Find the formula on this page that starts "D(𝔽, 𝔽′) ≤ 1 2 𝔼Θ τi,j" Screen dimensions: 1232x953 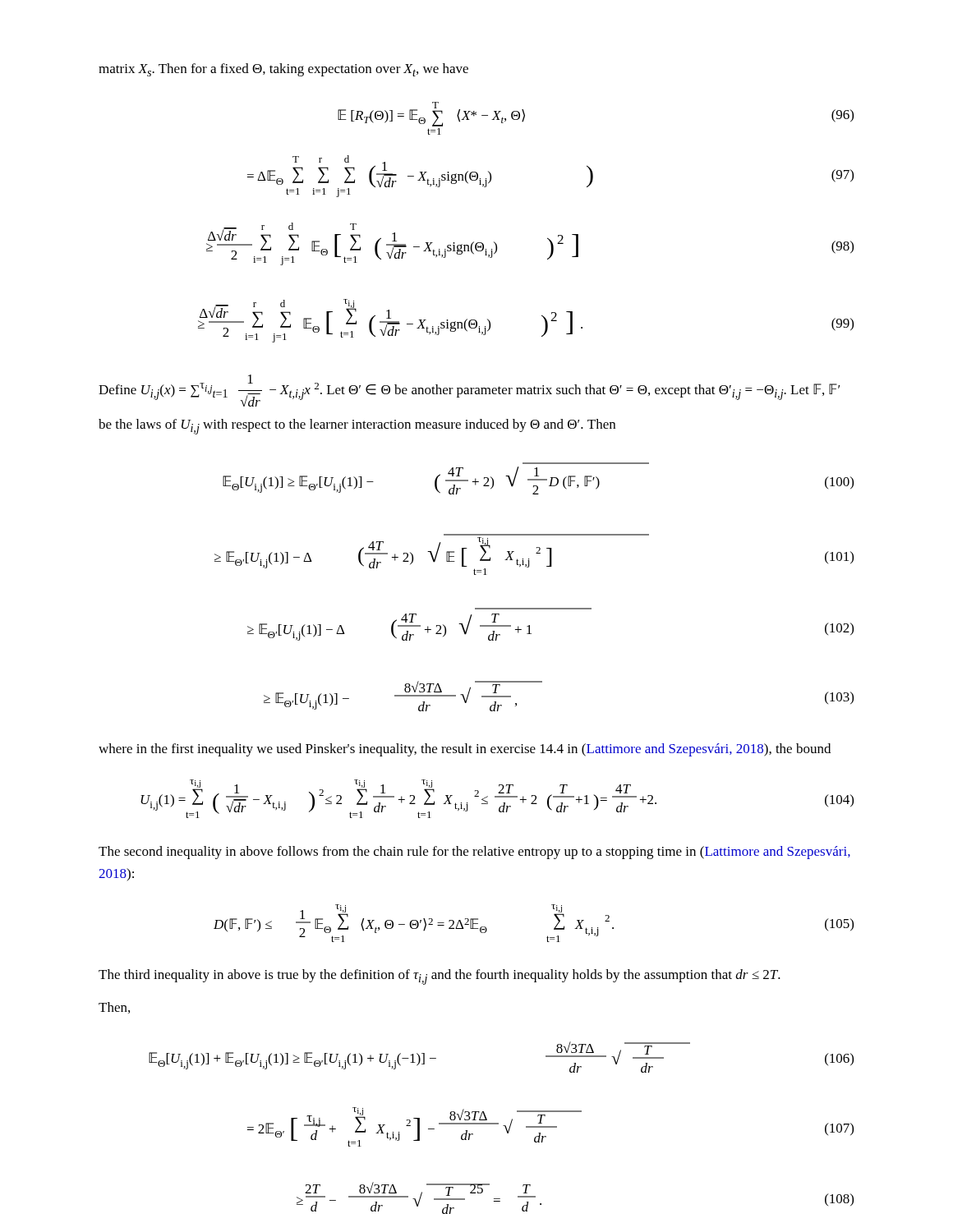click(x=476, y=924)
